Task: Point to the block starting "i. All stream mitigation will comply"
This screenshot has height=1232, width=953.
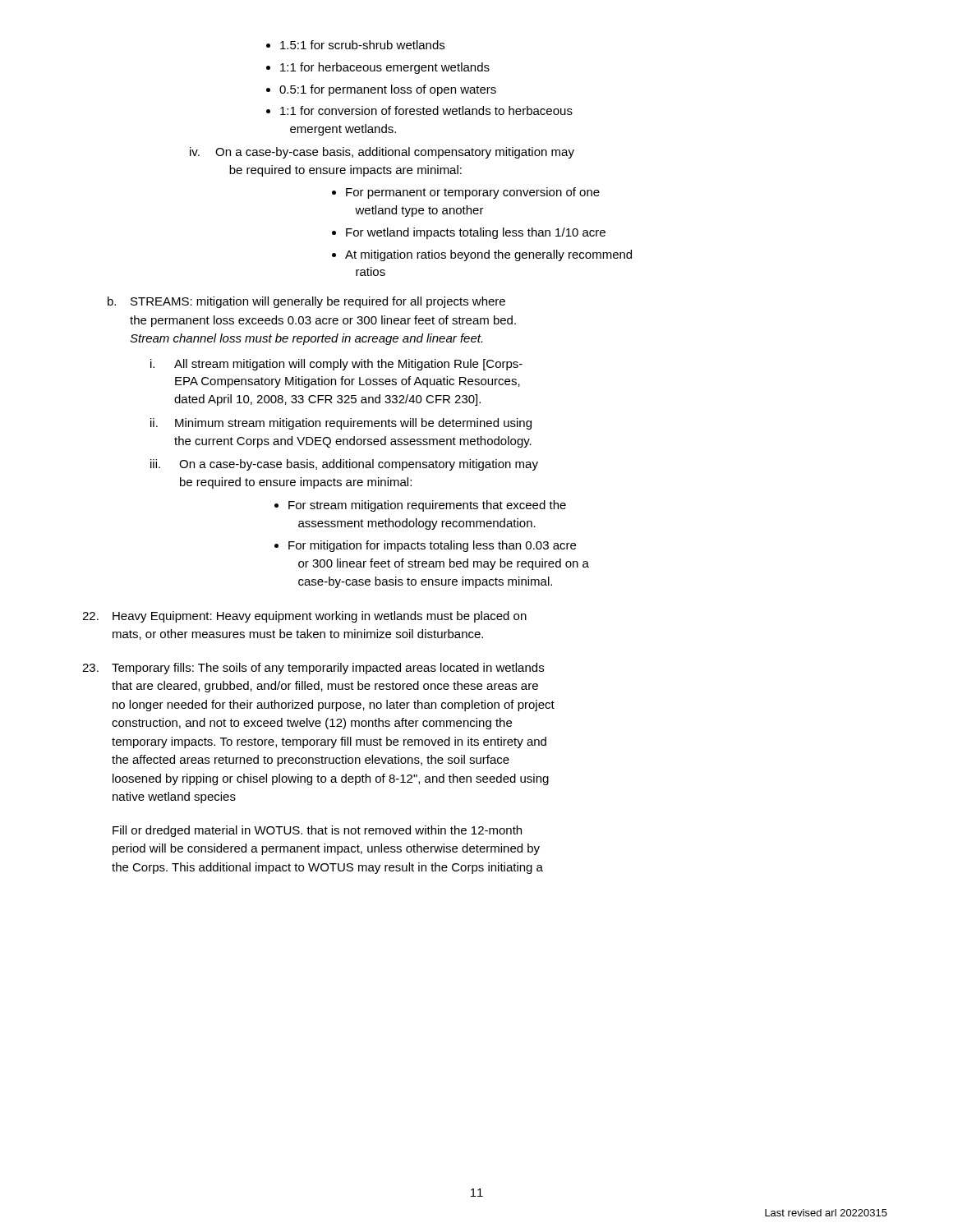Action: 336,381
